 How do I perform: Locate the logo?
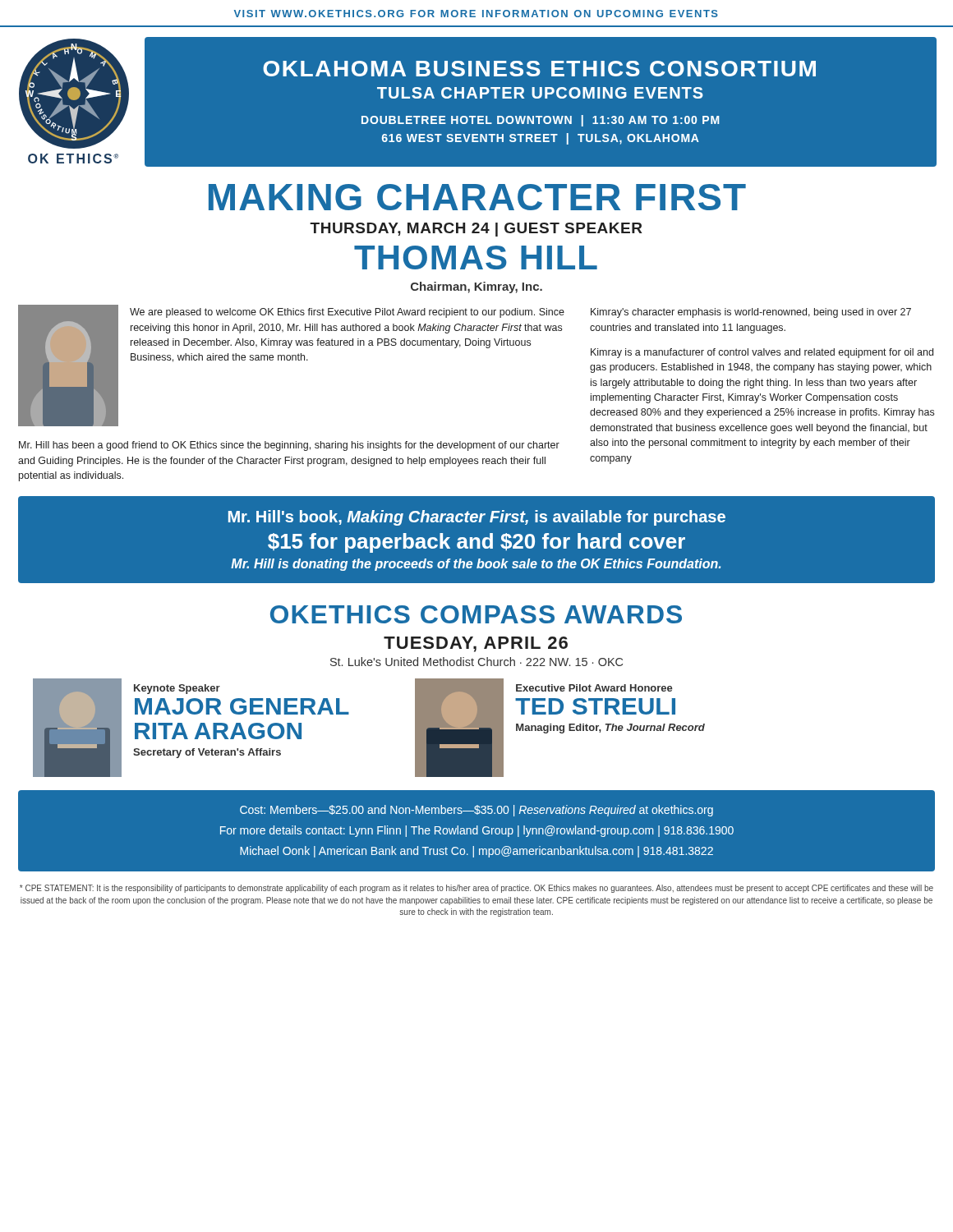74,102
